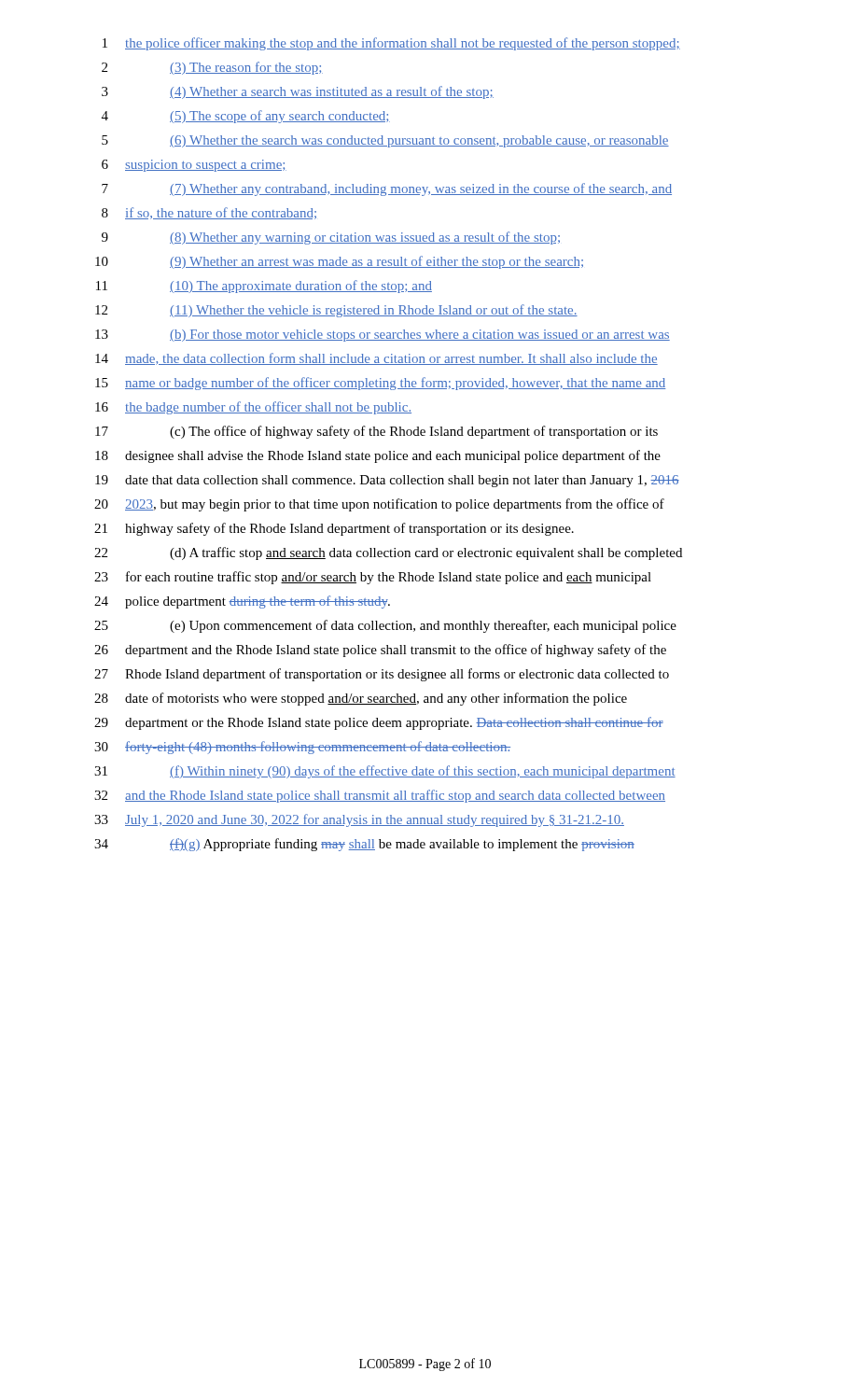Find the text starting "7 (7) Whether any contraband, including"
Viewport: 850px width, 1400px height.
pos(434,189)
